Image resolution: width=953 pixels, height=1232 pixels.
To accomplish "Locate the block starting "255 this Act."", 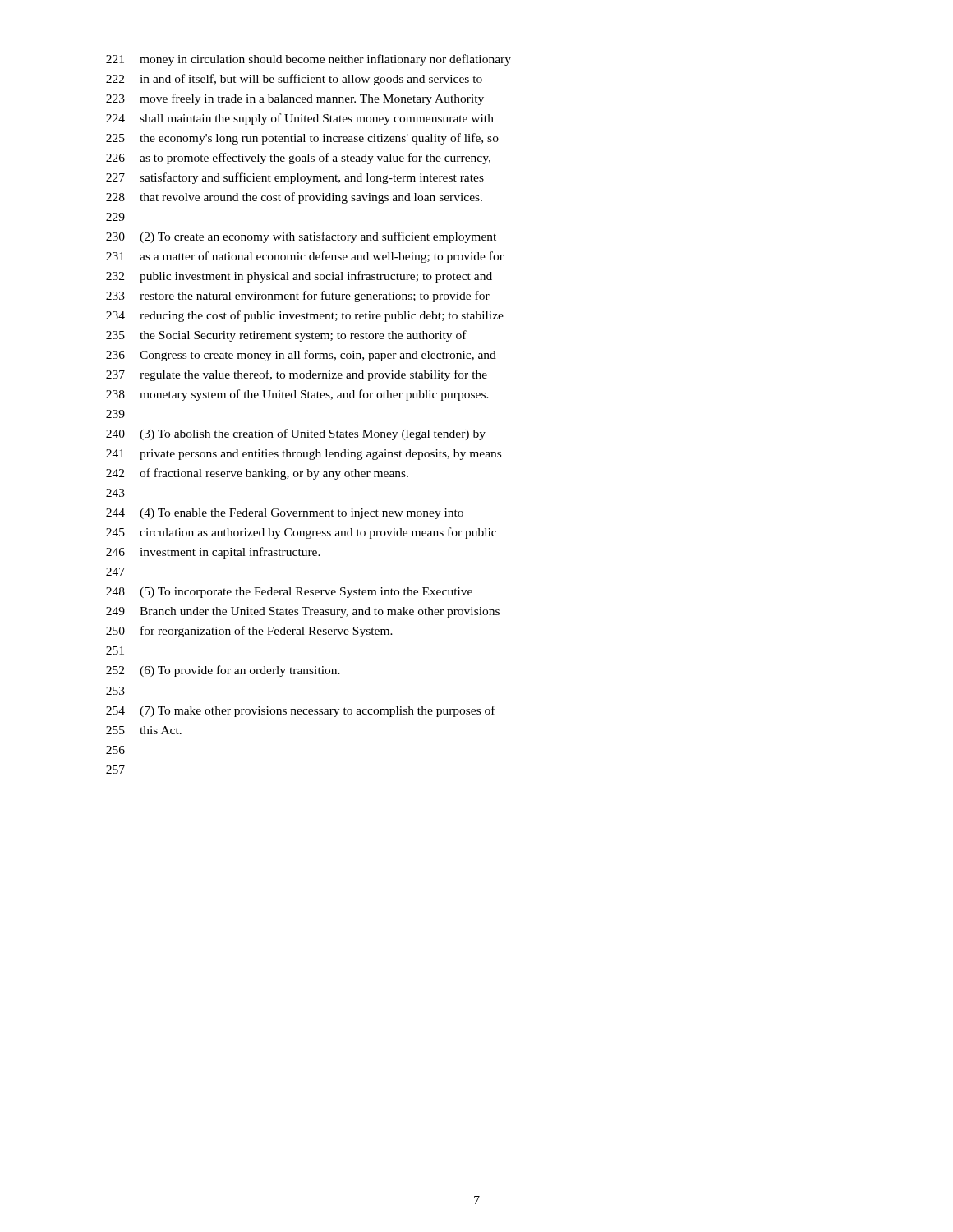I will [144, 730].
